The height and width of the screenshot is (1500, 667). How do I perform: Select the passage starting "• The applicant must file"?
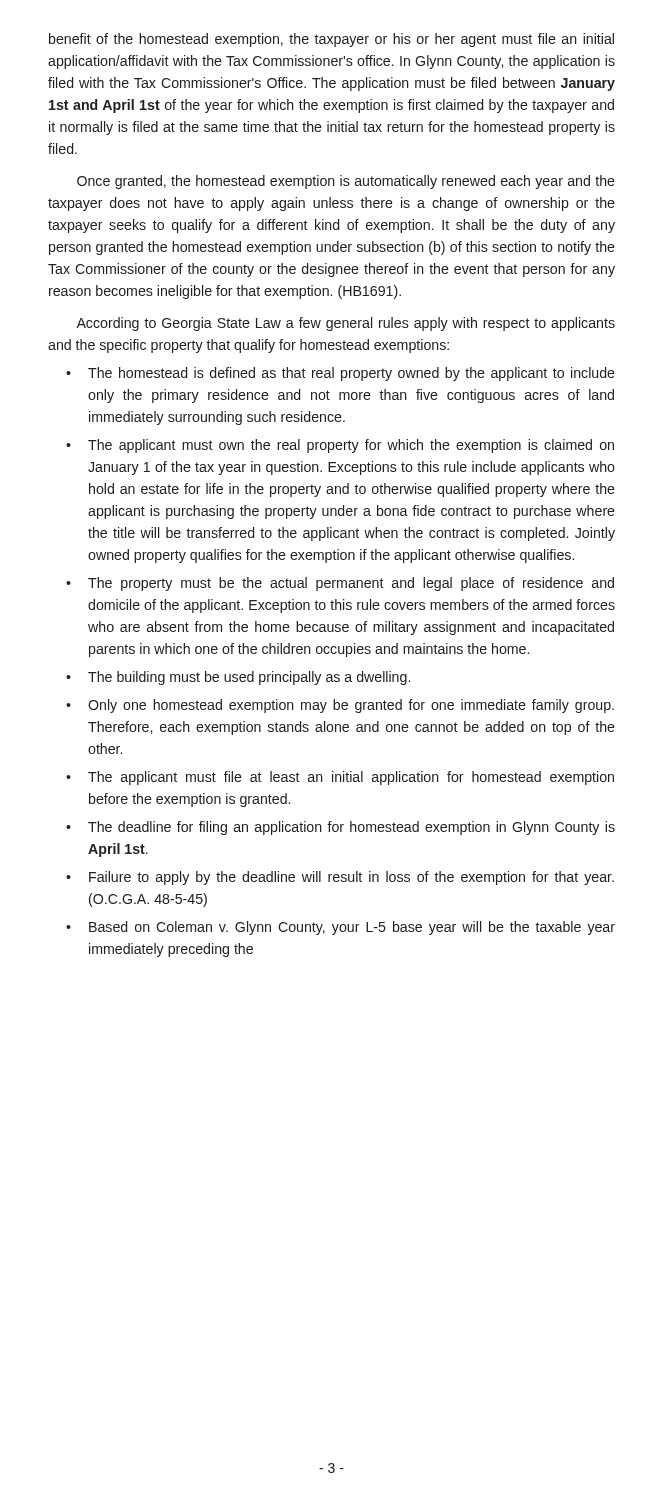tap(341, 788)
